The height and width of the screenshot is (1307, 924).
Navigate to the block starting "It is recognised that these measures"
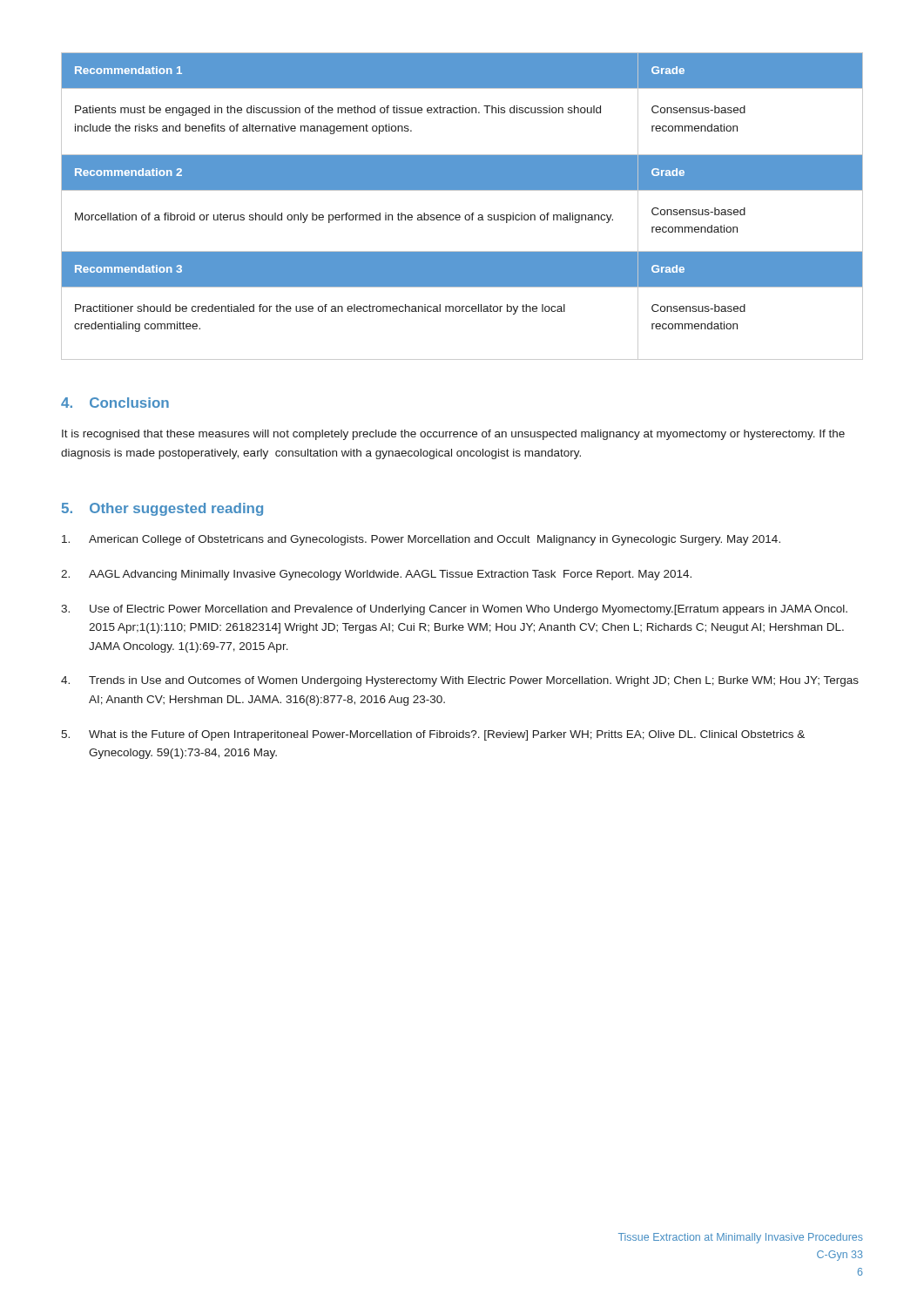click(453, 443)
